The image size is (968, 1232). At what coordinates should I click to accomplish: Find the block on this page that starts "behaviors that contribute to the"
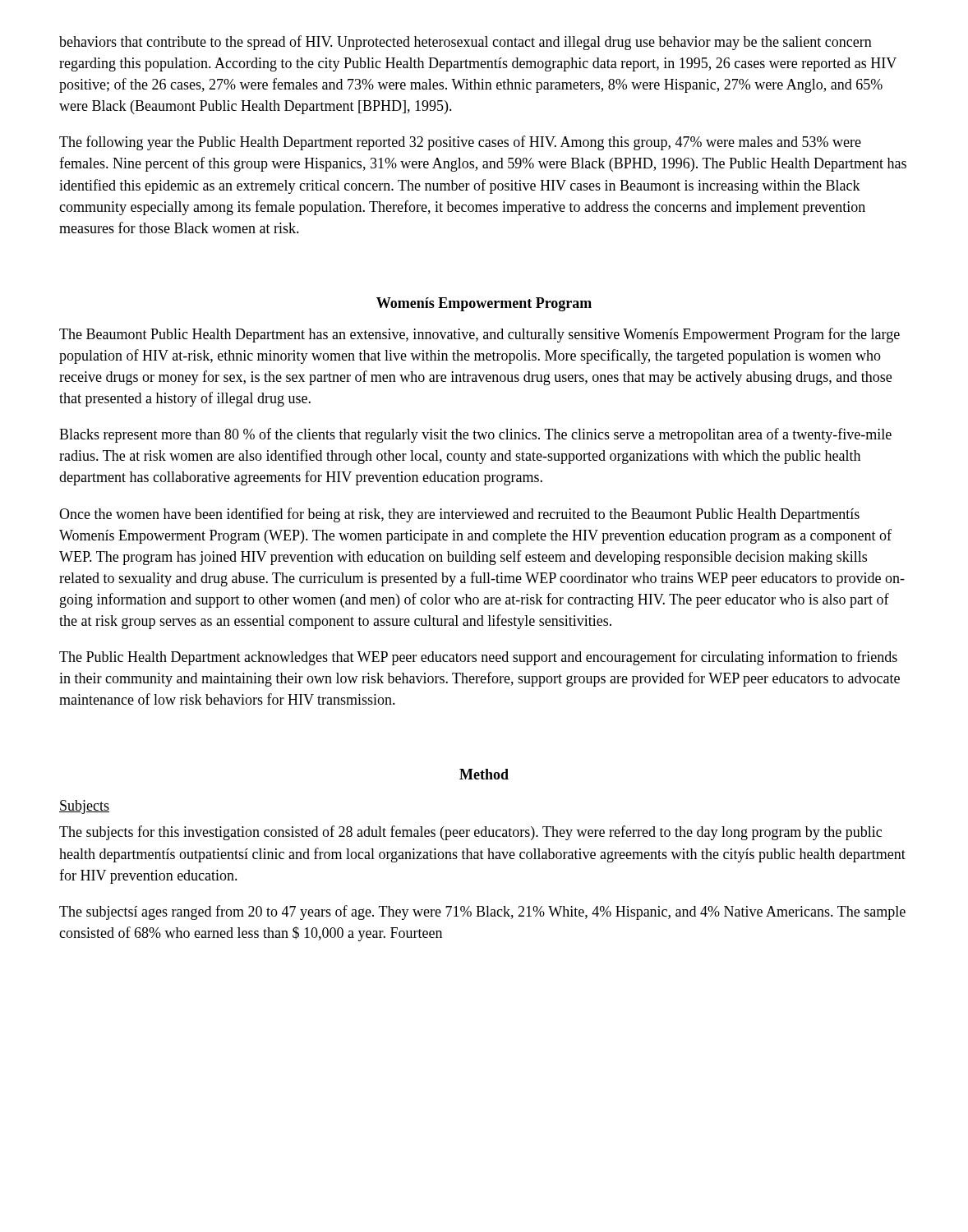pyautogui.click(x=478, y=74)
